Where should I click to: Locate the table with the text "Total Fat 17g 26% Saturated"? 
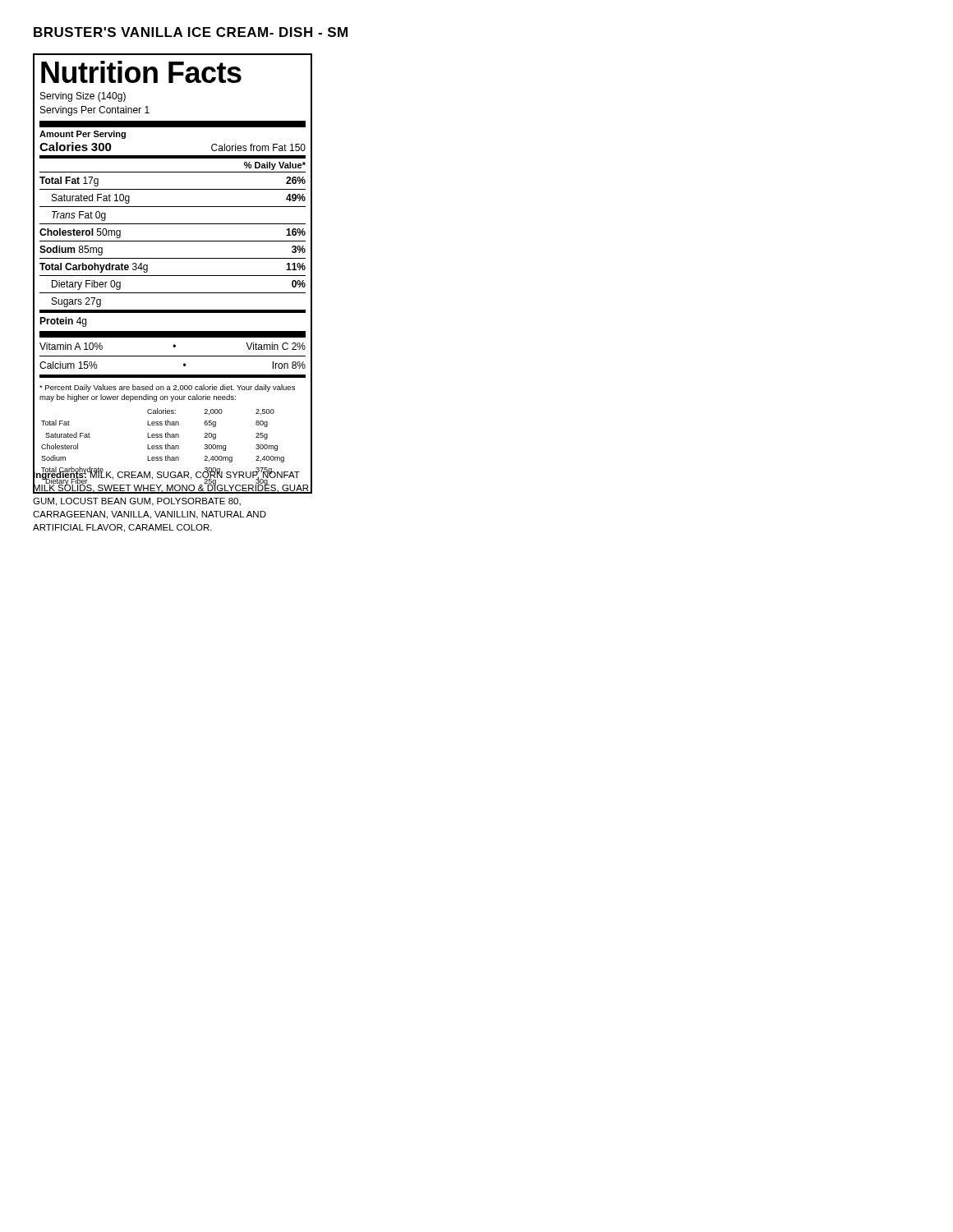[173, 251]
